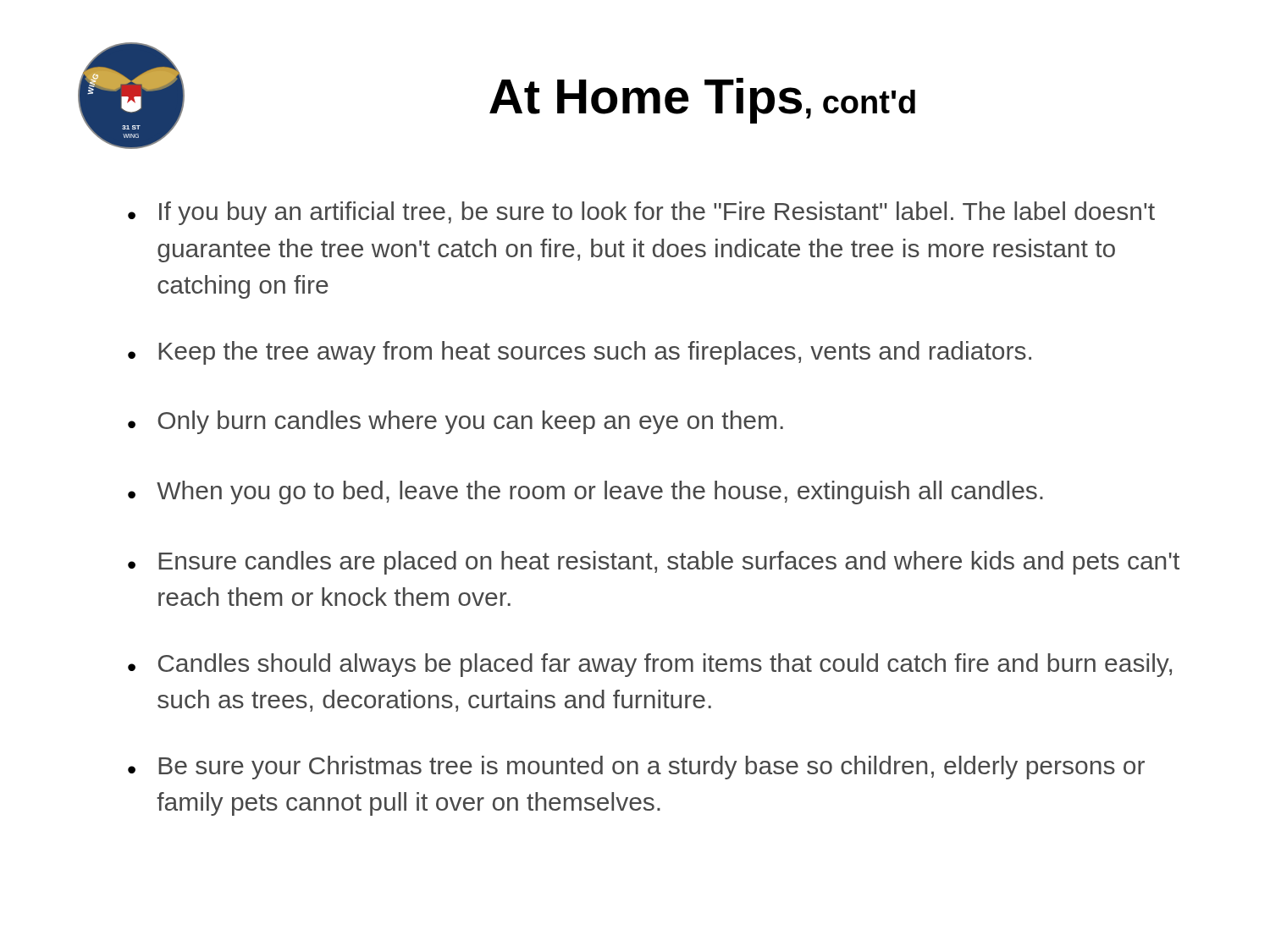Click the title
1270x952 pixels.
click(x=703, y=96)
